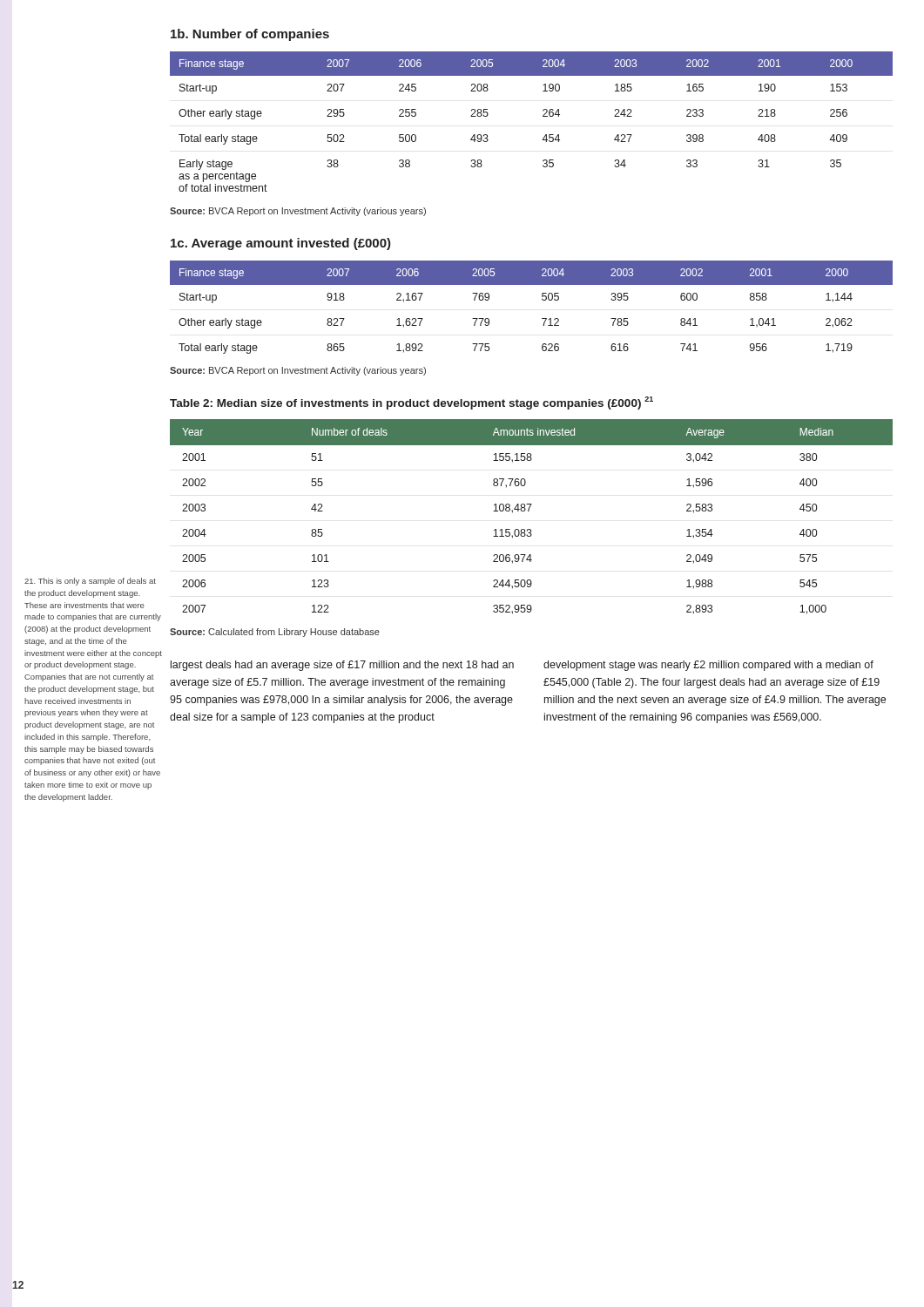Viewport: 924px width, 1307px height.
Task: Where is the passage that starts "This is only a"?
Action: [93, 689]
